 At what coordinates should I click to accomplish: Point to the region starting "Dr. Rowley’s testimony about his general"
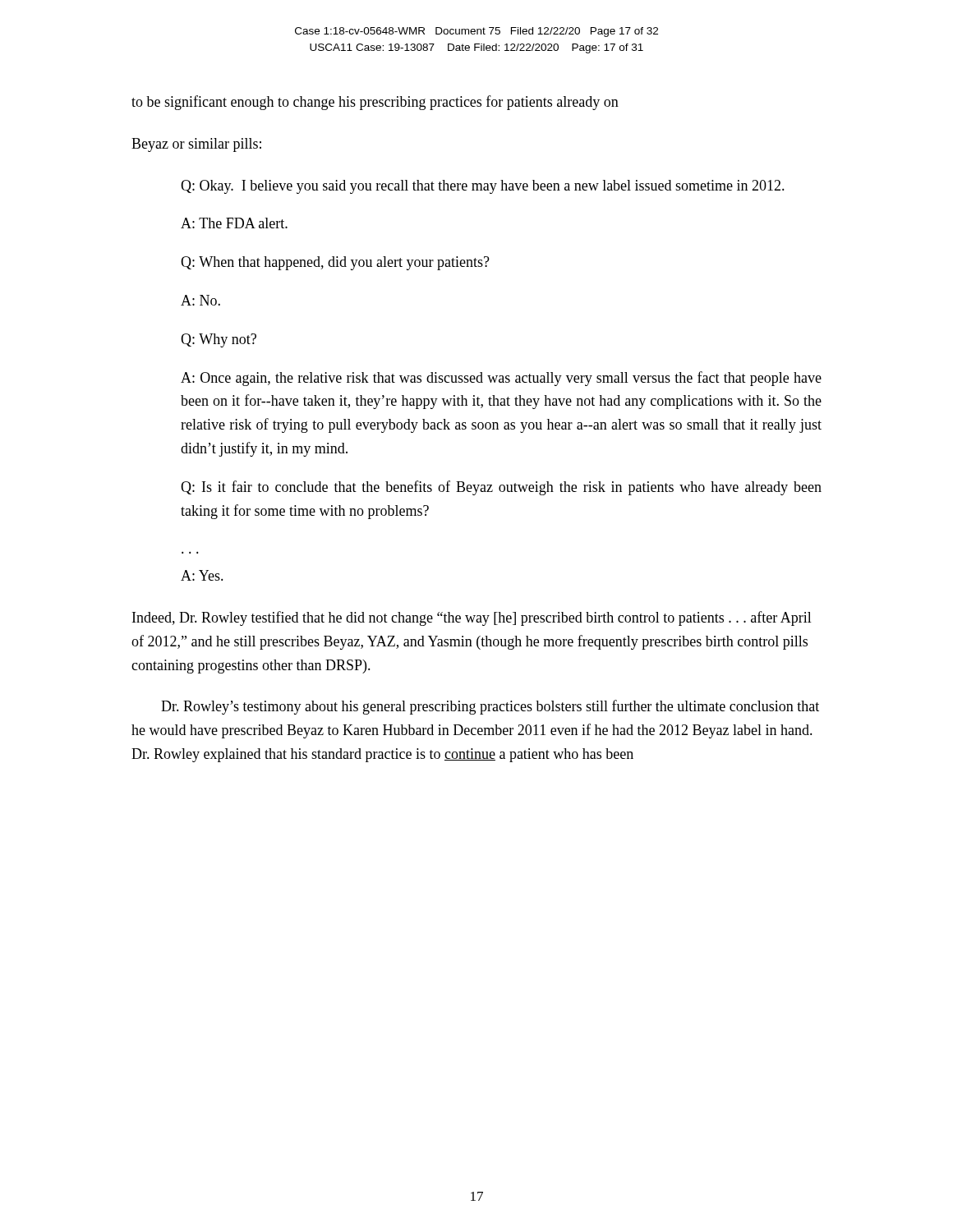pos(475,730)
